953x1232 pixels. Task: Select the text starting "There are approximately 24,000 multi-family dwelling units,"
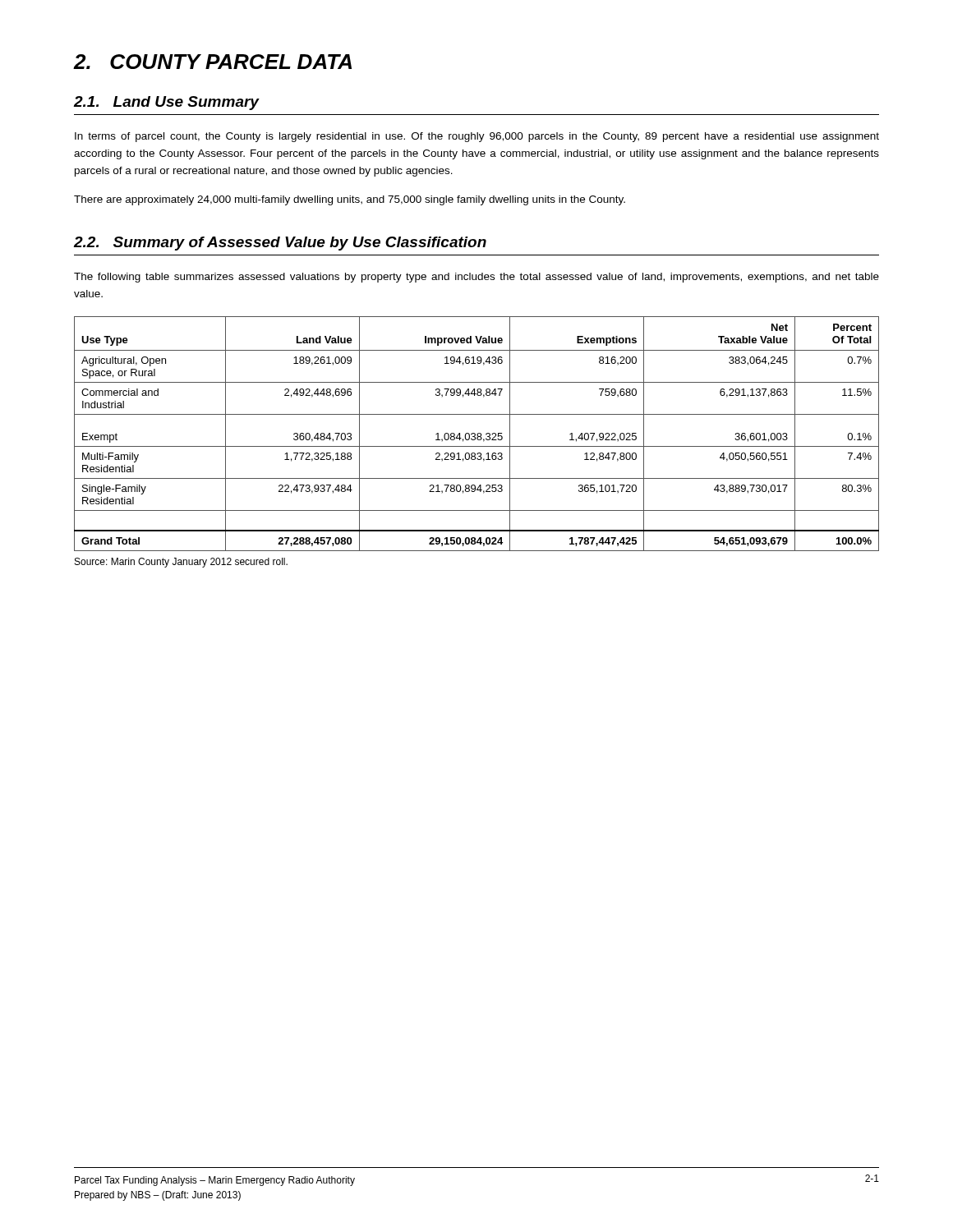click(350, 199)
